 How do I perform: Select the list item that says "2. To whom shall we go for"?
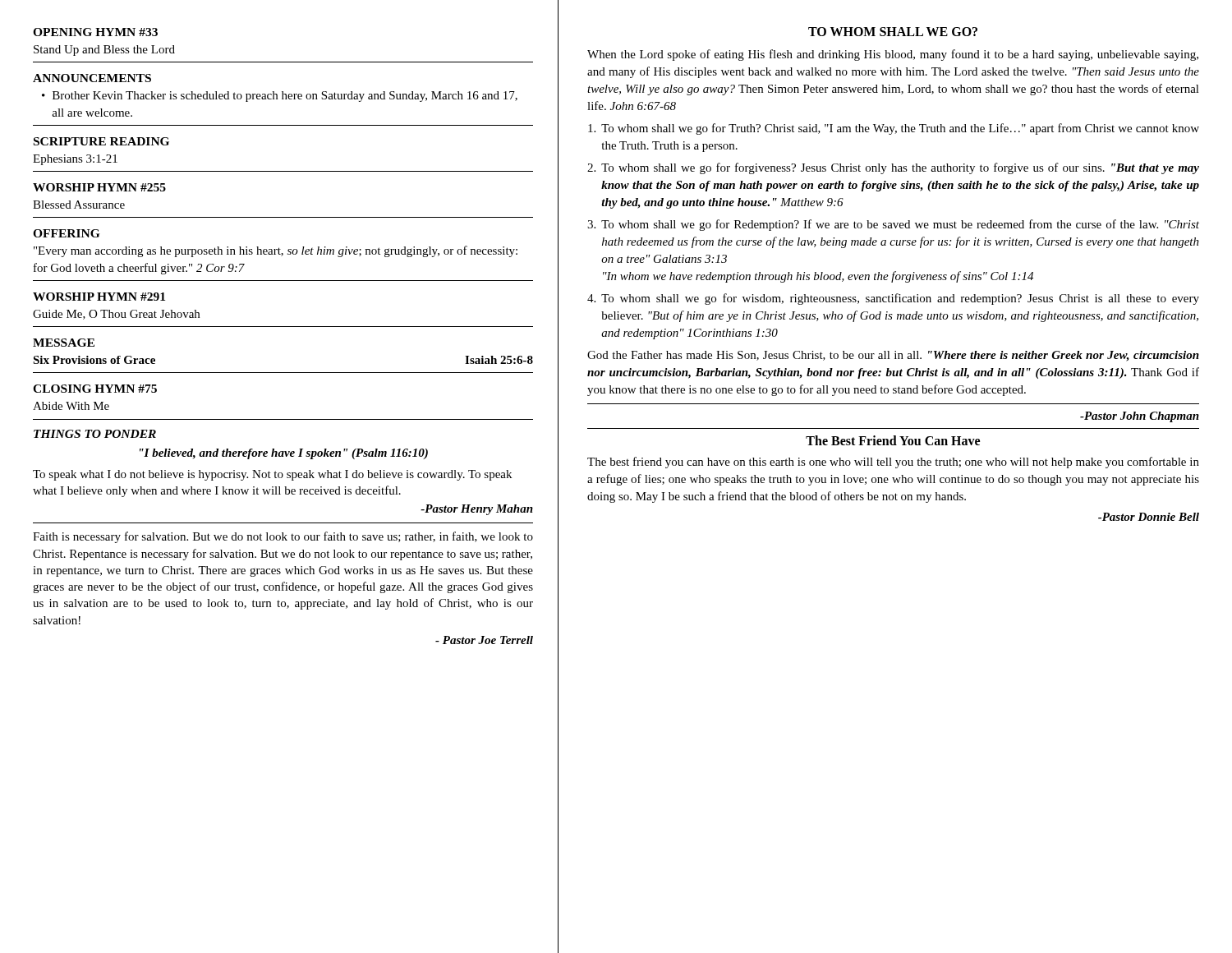click(x=893, y=185)
